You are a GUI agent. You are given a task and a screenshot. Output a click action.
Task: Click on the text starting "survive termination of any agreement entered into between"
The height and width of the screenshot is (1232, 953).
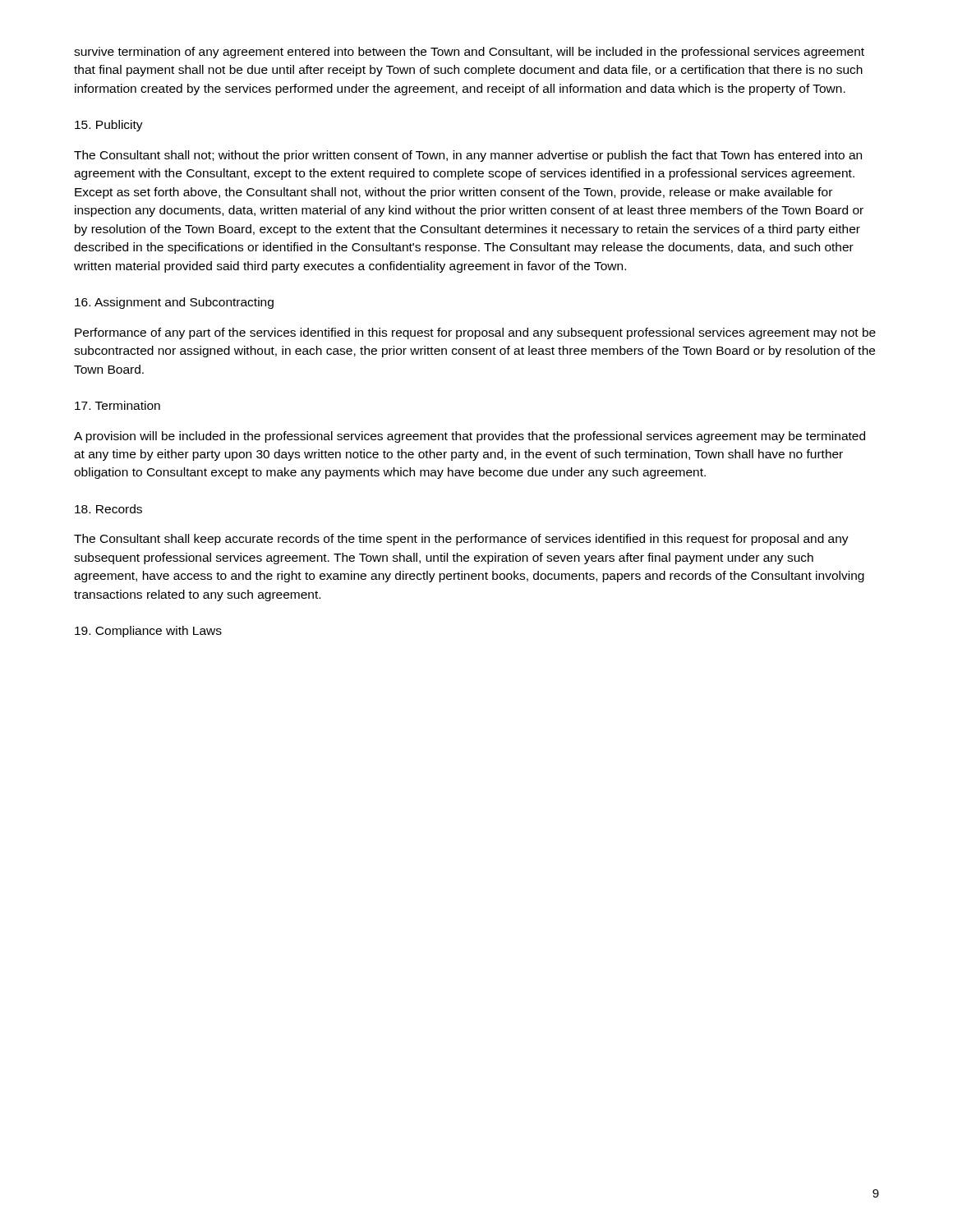(469, 70)
